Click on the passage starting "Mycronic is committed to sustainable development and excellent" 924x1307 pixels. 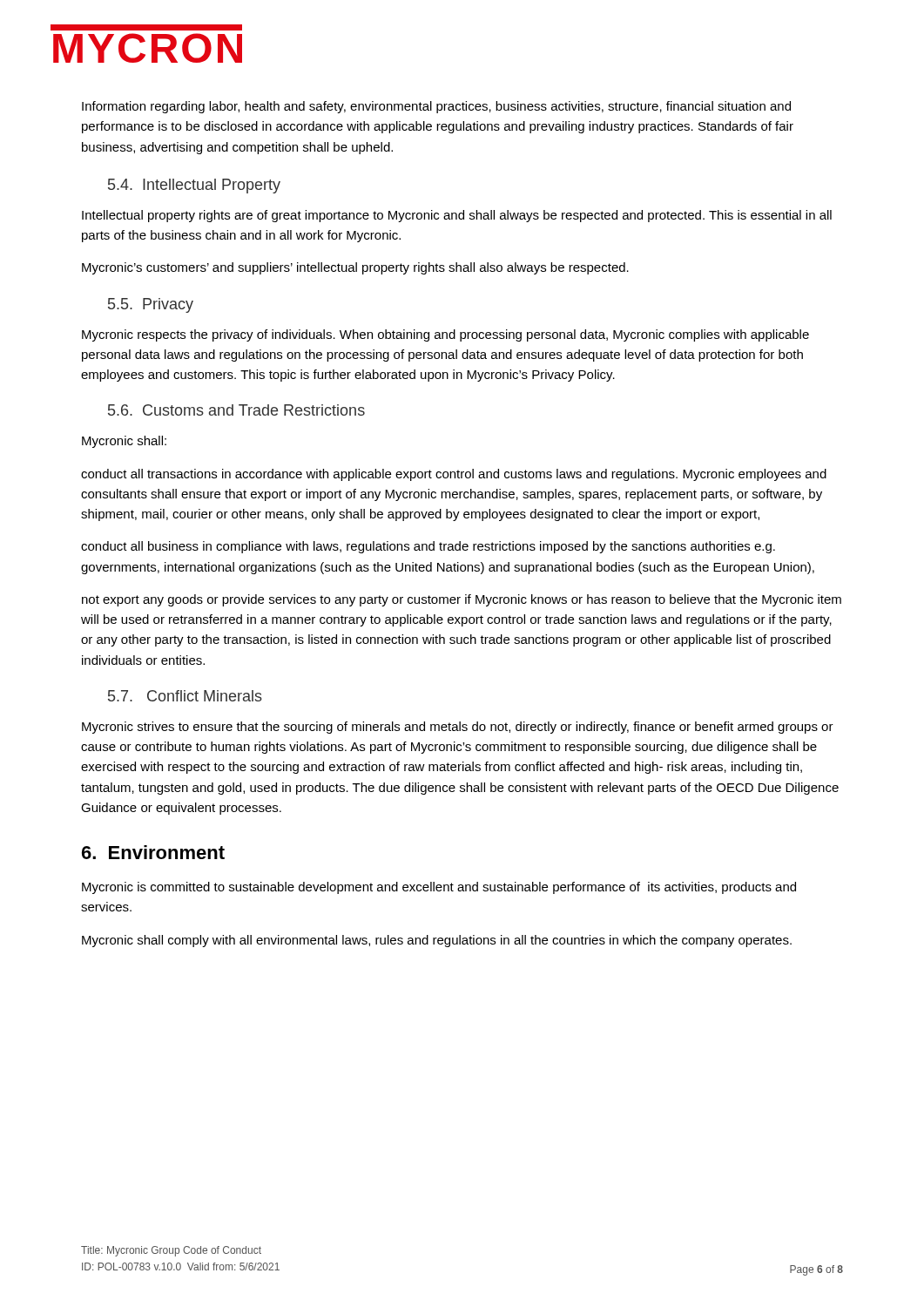(439, 897)
